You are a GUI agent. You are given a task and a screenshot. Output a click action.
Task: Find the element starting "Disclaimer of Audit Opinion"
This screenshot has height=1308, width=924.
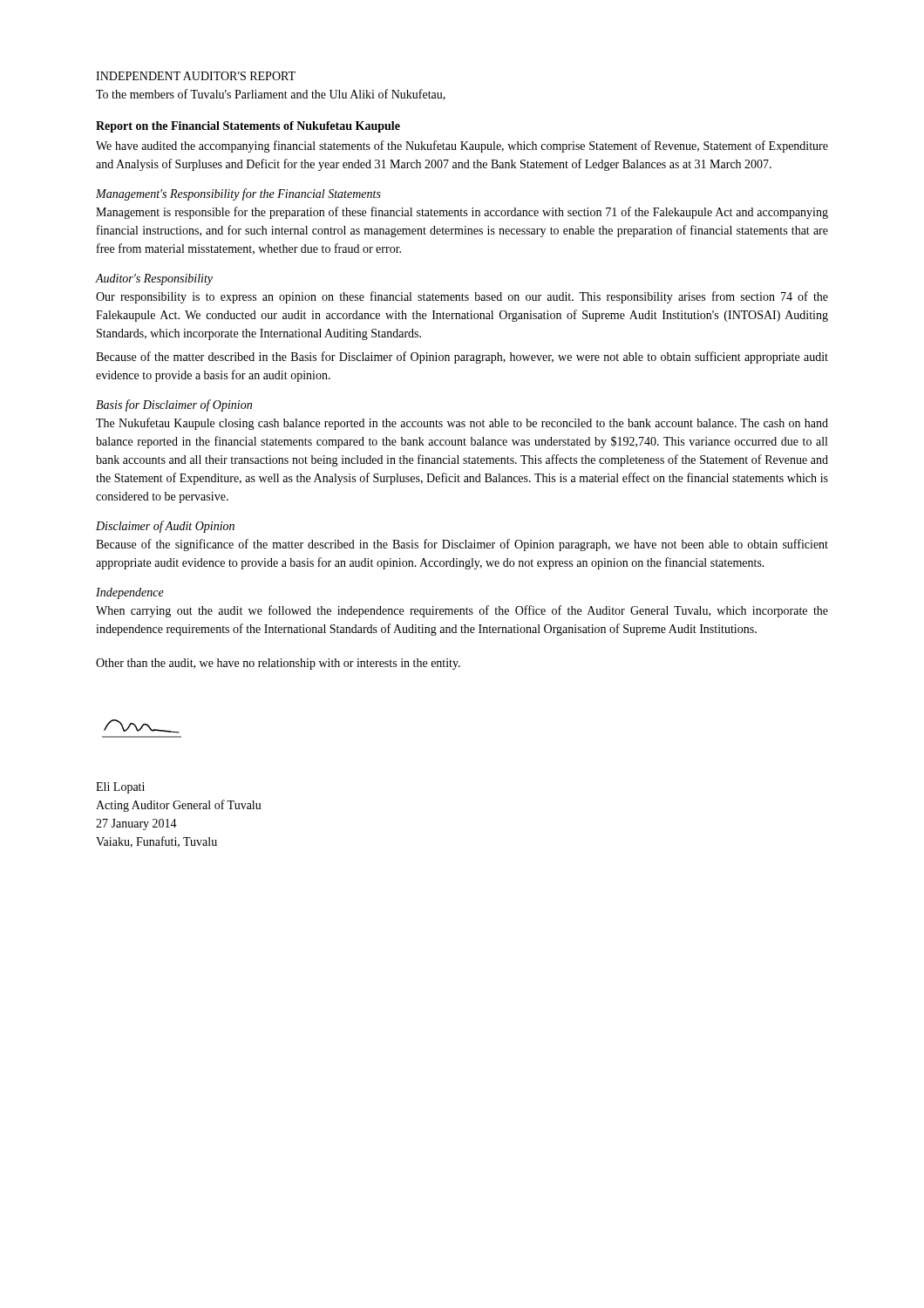(165, 526)
